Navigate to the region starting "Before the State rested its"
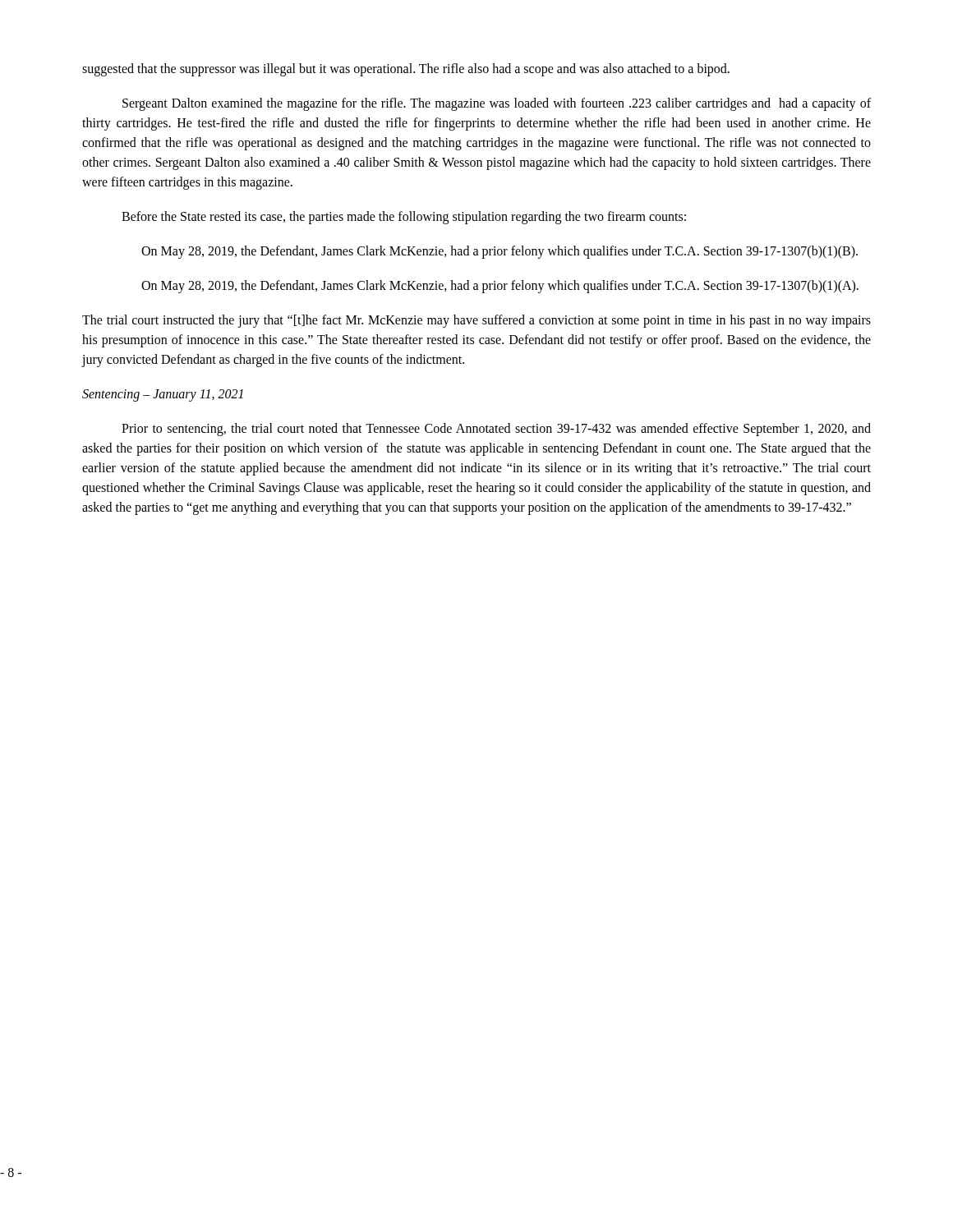This screenshot has height=1232, width=953. click(476, 217)
